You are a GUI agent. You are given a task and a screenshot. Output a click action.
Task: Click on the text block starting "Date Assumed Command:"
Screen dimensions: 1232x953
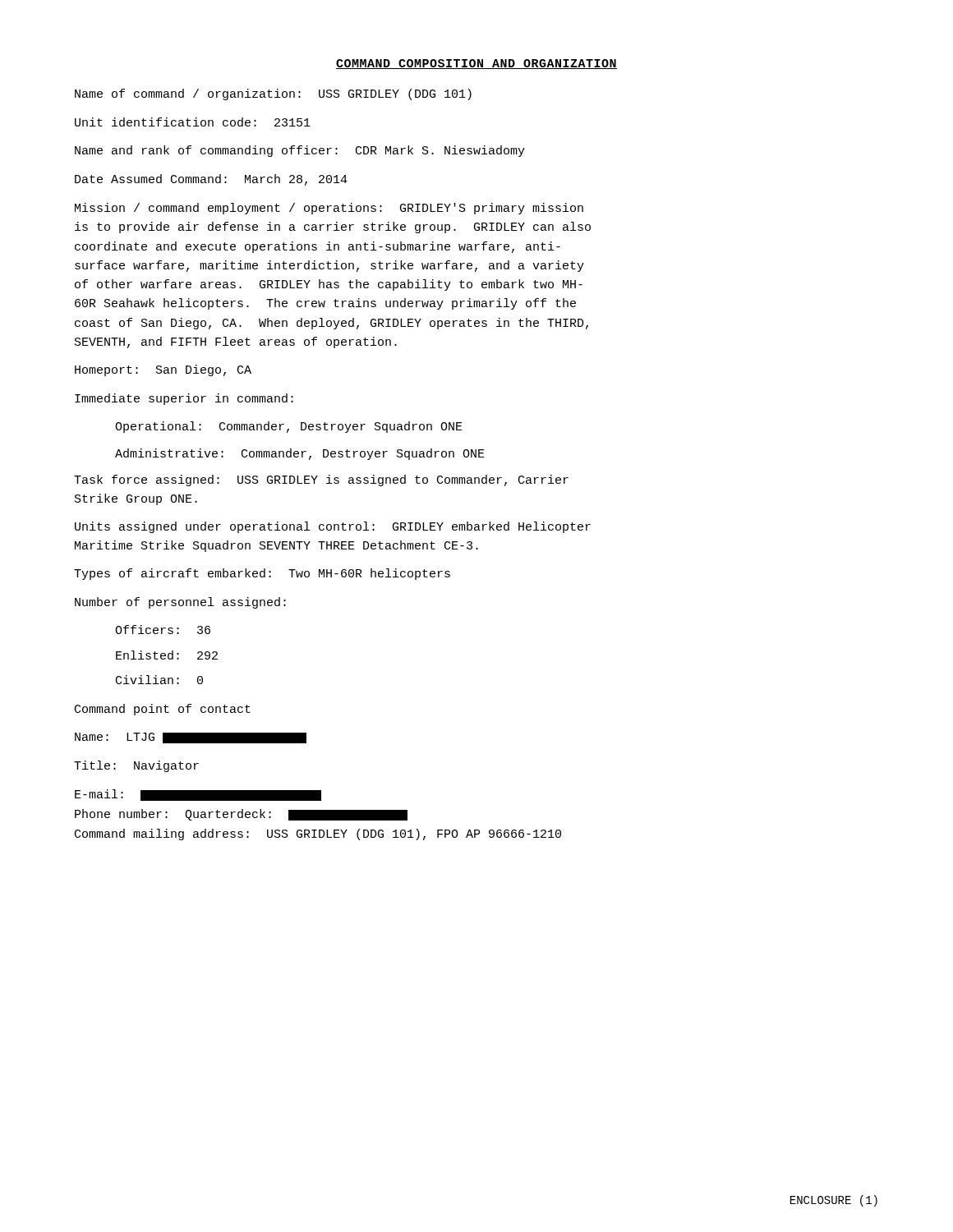tap(211, 180)
